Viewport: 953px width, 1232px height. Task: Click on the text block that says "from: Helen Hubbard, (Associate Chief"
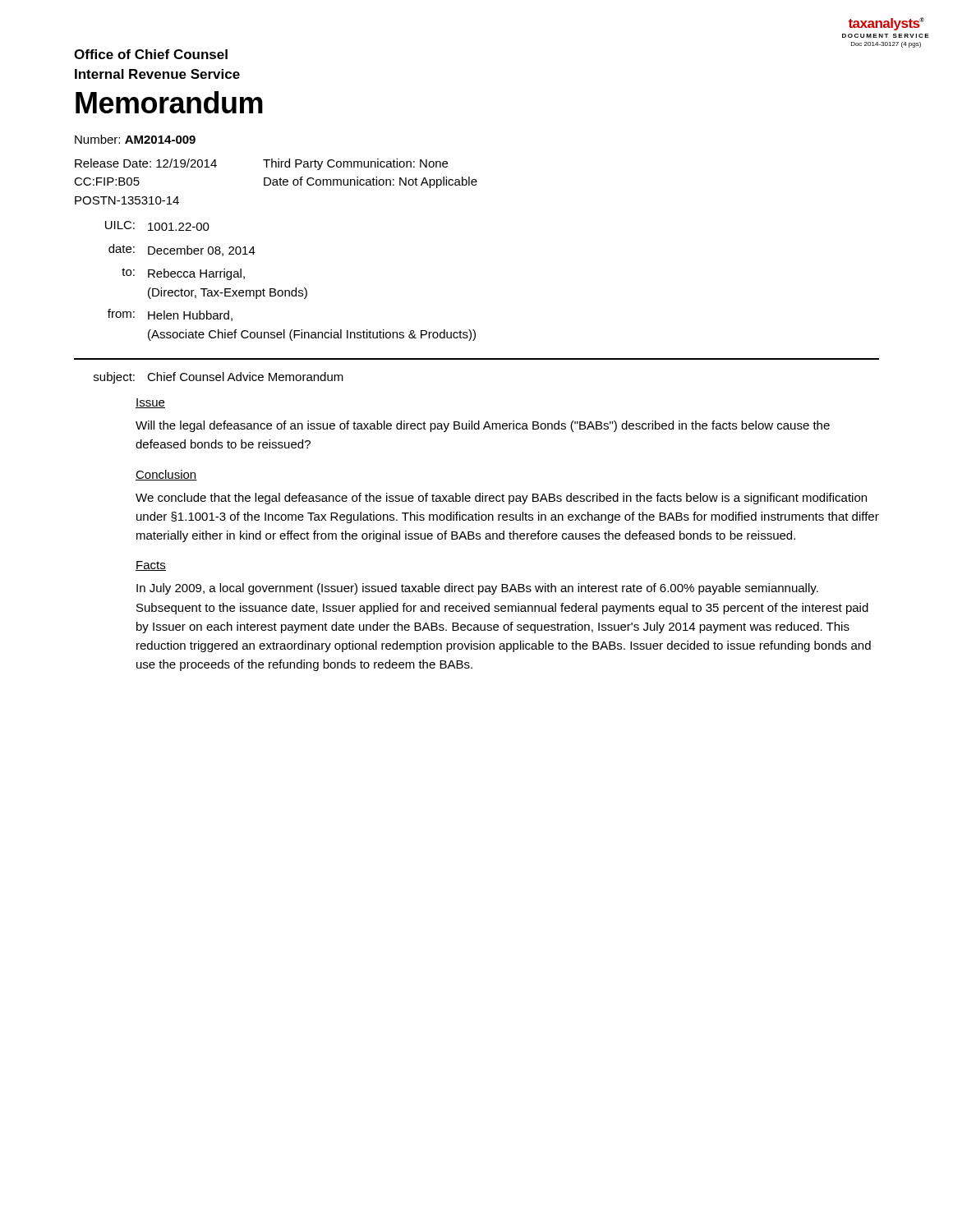476,325
